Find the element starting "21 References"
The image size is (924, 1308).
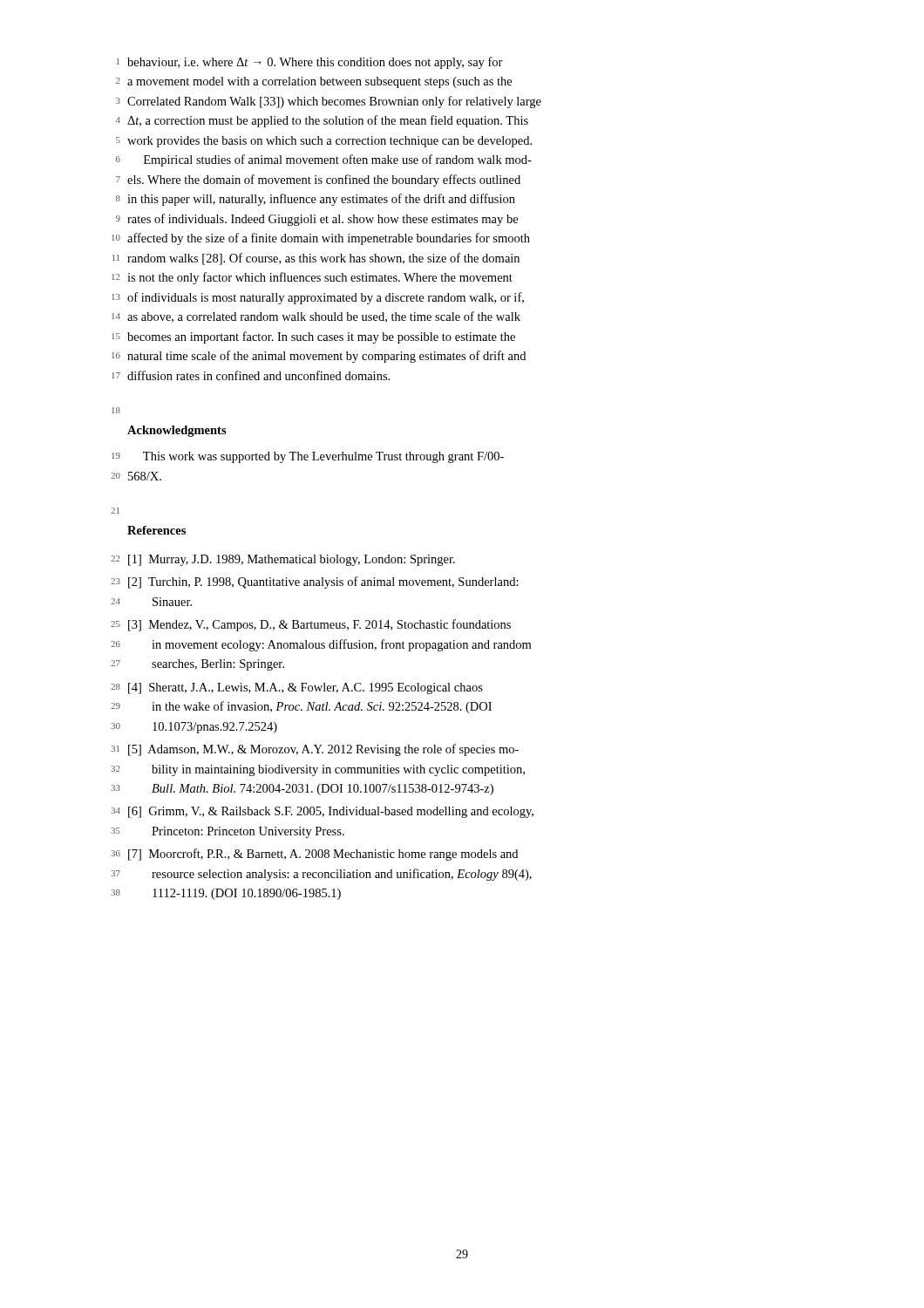[115, 511]
